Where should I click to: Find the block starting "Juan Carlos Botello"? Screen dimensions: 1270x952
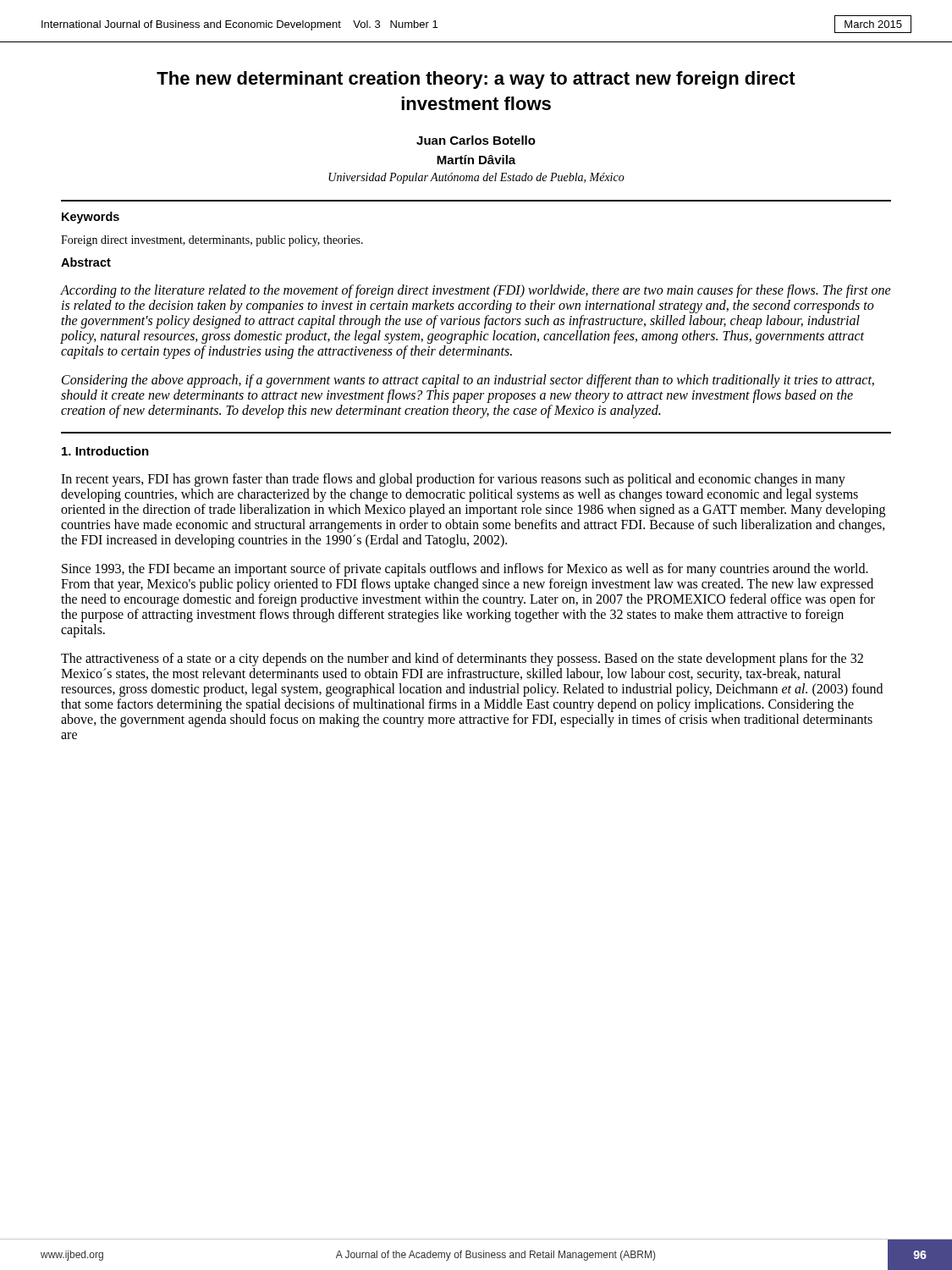click(476, 158)
